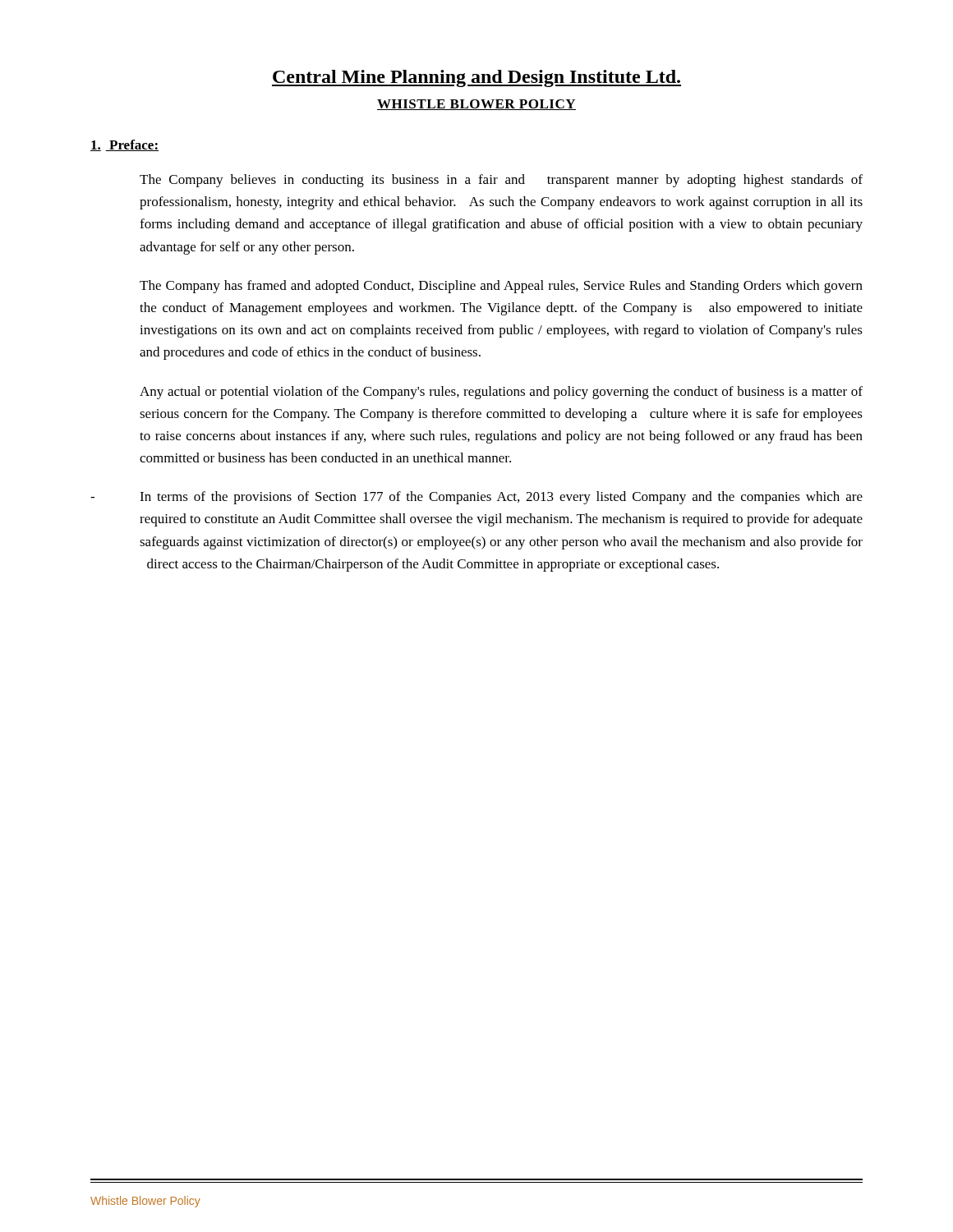Find the section header containing "WHISTLE BLOWER POLICY"
This screenshot has width=953, height=1232.
[476, 104]
